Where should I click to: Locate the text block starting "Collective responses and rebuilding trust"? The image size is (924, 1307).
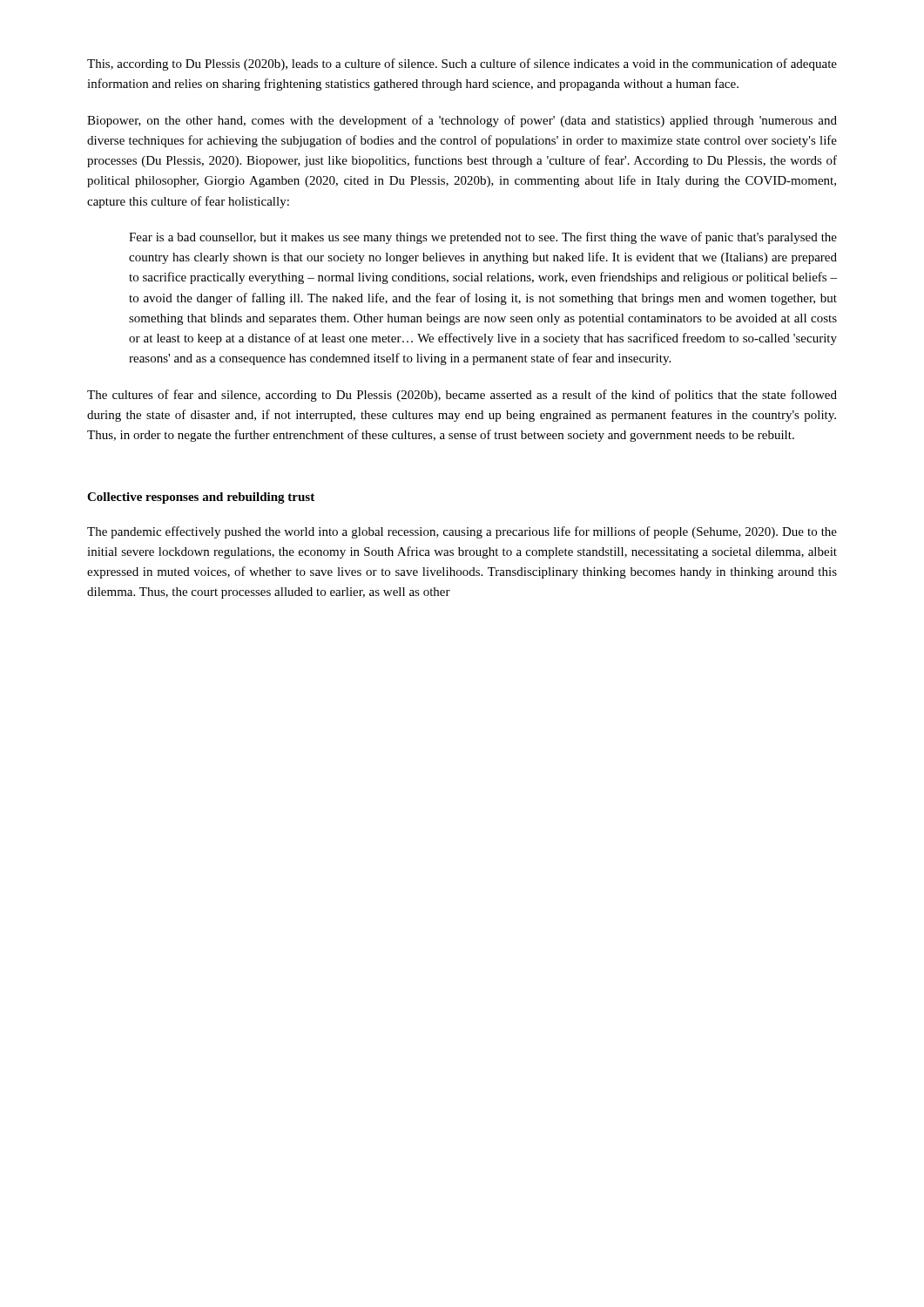(201, 497)
